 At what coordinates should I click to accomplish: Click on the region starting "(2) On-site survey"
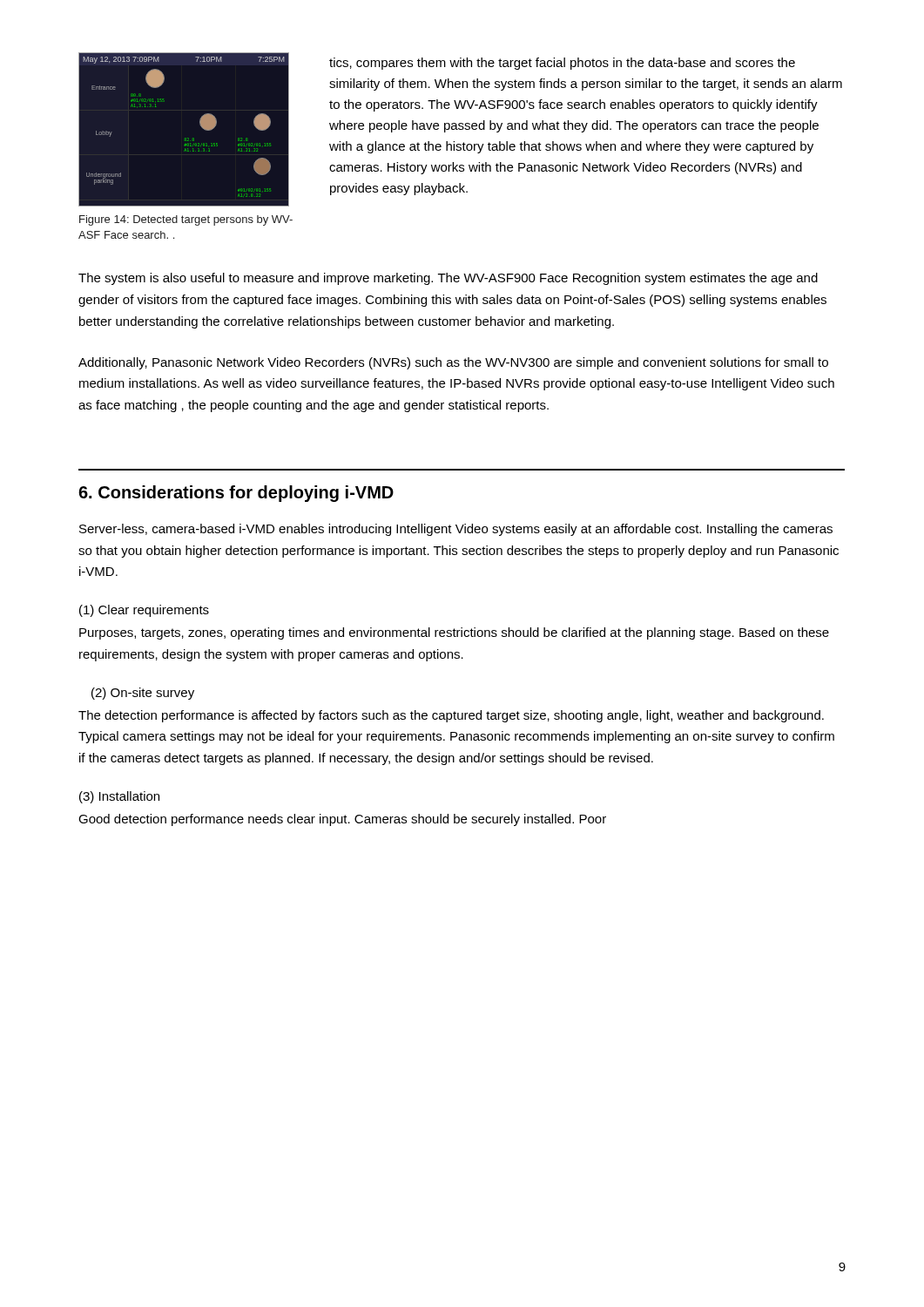point(142,692)
